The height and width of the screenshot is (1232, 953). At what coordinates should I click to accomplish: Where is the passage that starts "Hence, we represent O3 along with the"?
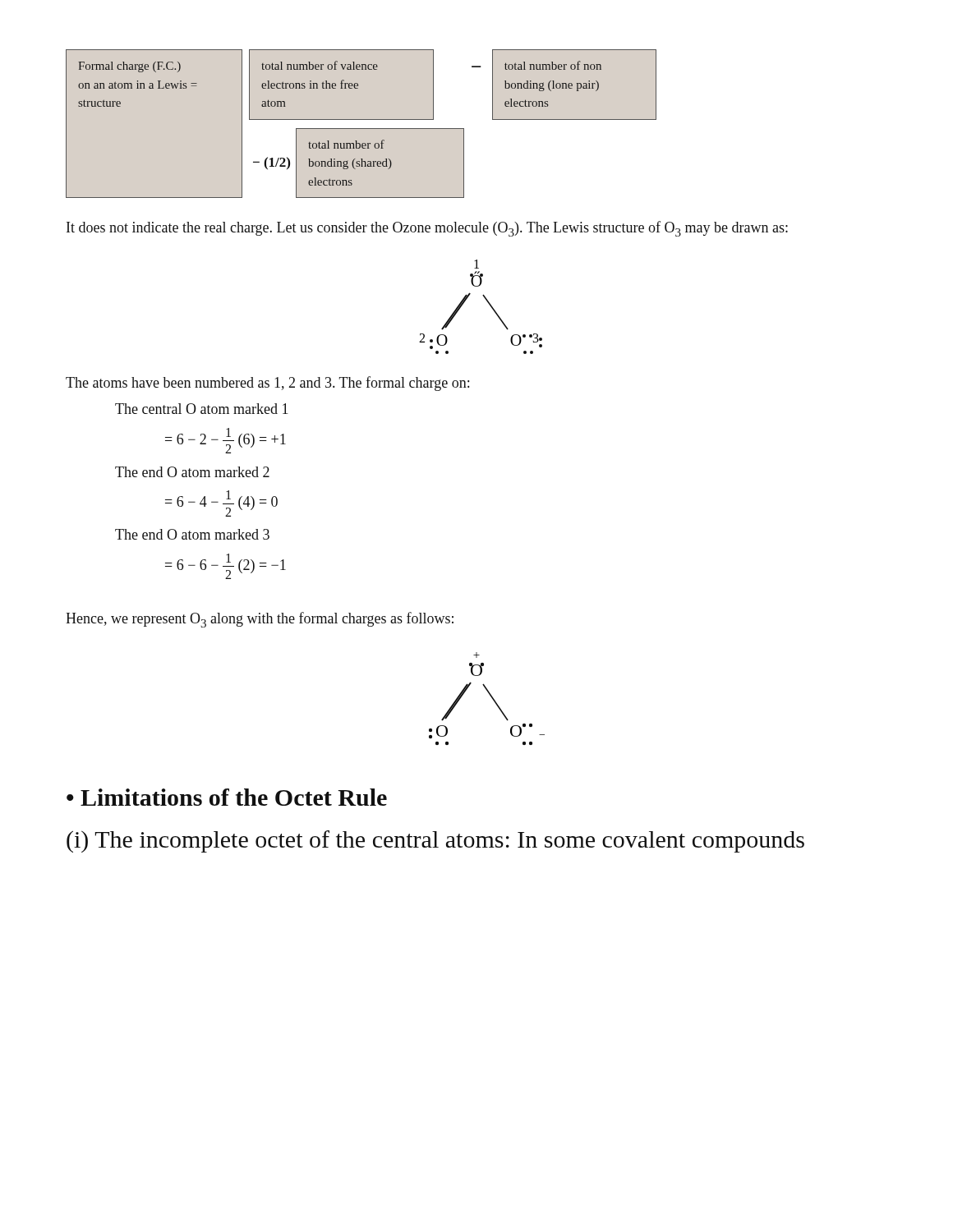pyautogui.click(x=260, y=620)
